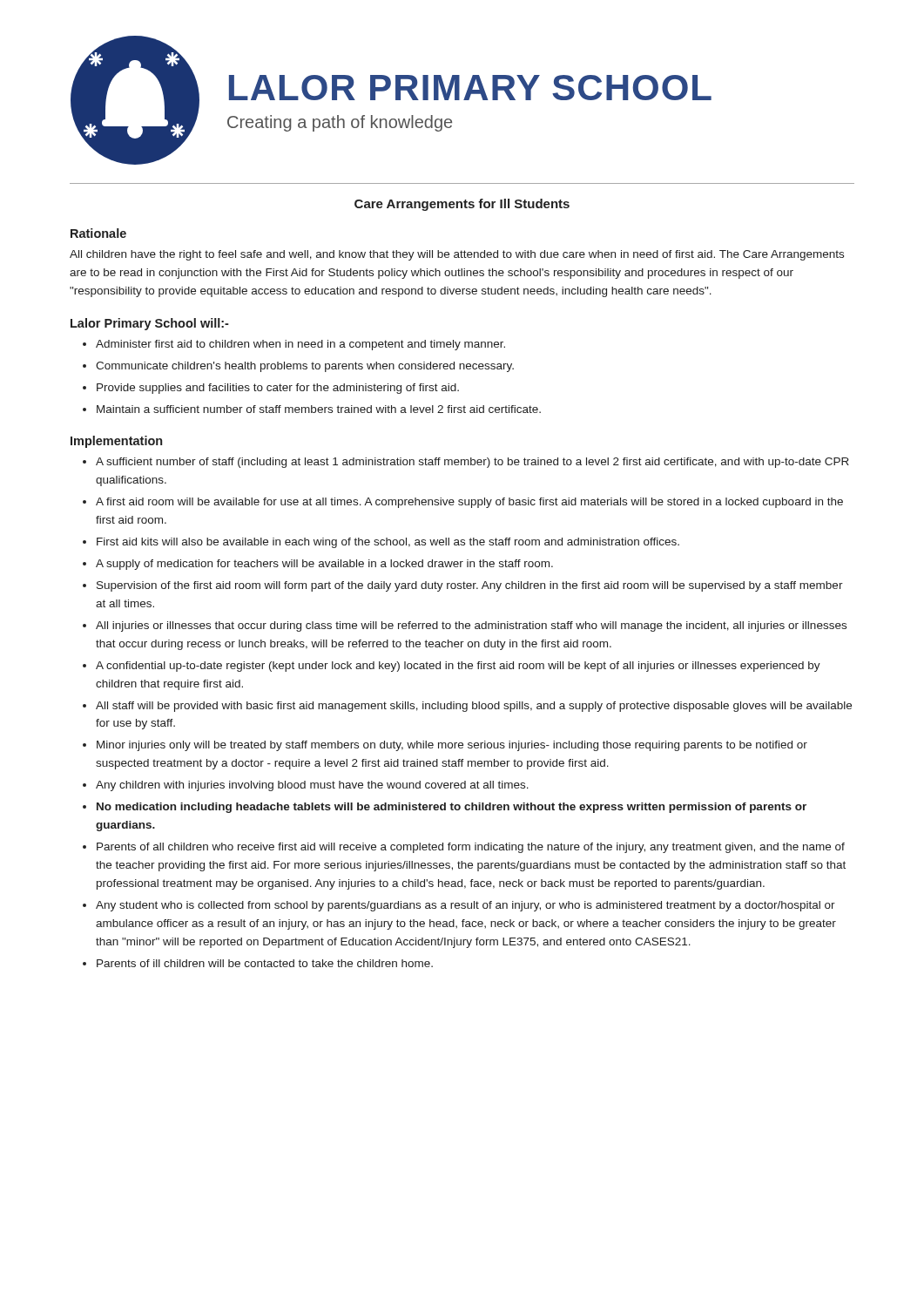Click on the element starting "Any student who is collected from school"
Viewport: 924px width, 1307px height.
[x=466, y=923]
